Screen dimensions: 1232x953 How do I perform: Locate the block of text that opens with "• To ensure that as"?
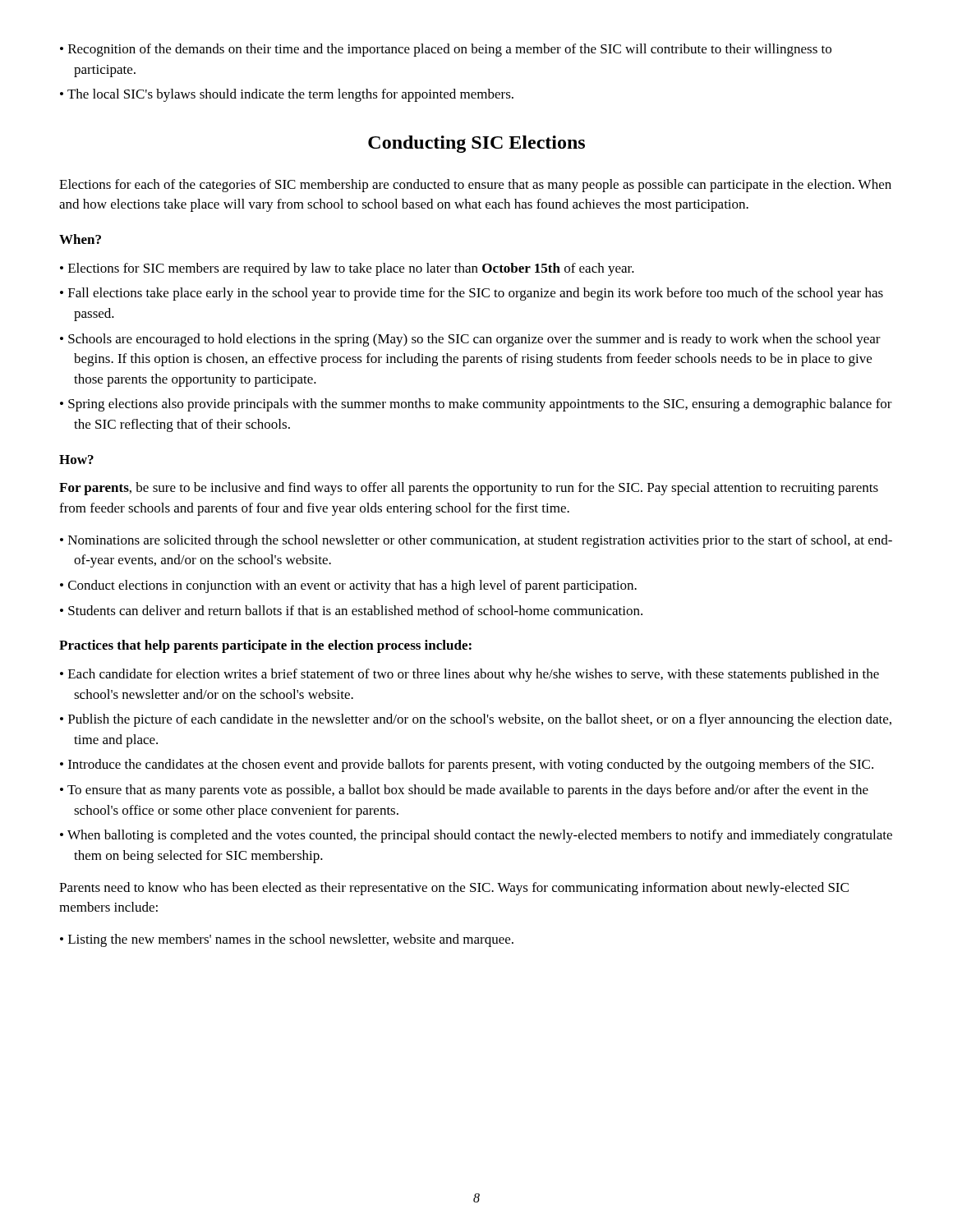(x=464, y=800)
